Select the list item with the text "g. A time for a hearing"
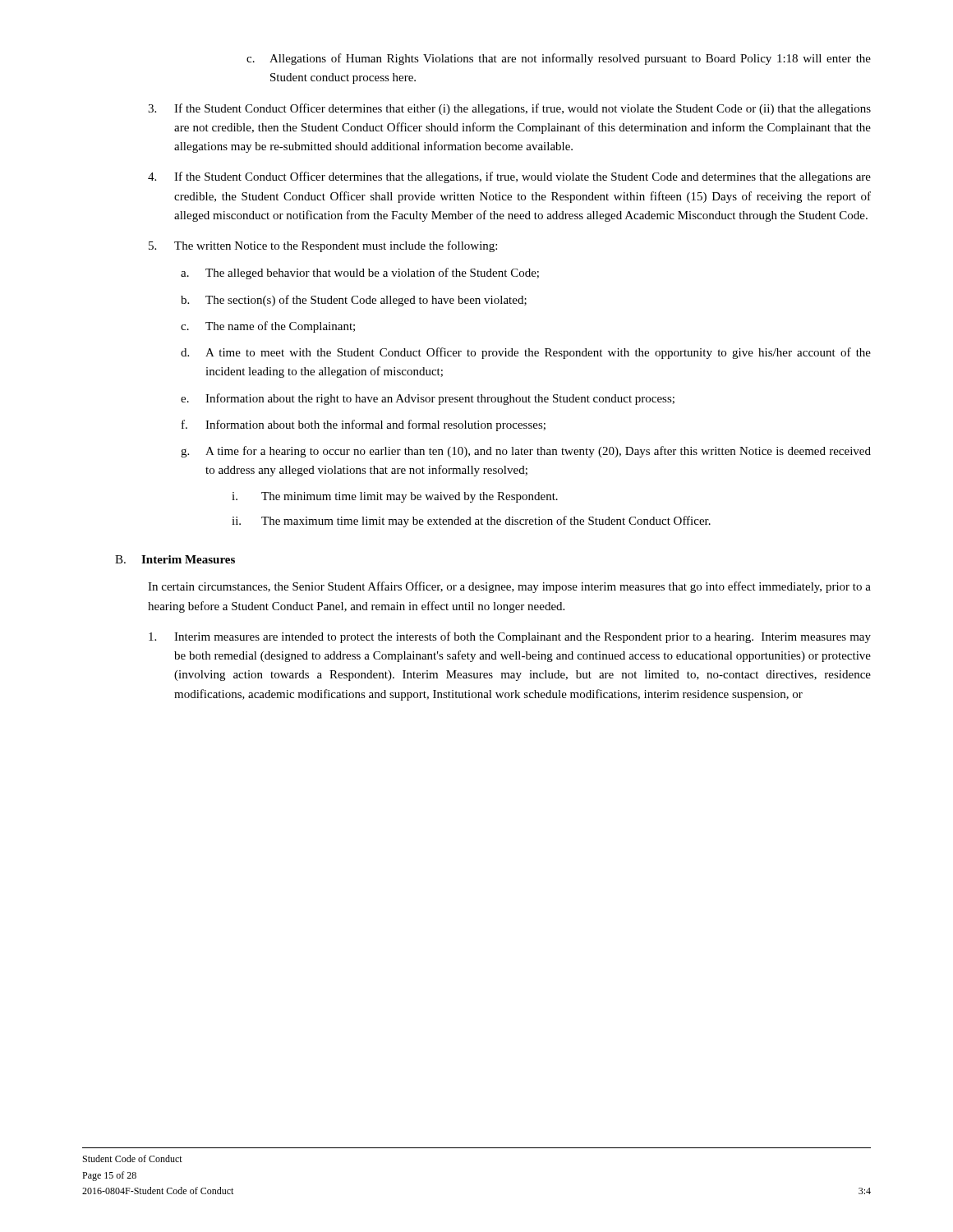 point(526,488)
